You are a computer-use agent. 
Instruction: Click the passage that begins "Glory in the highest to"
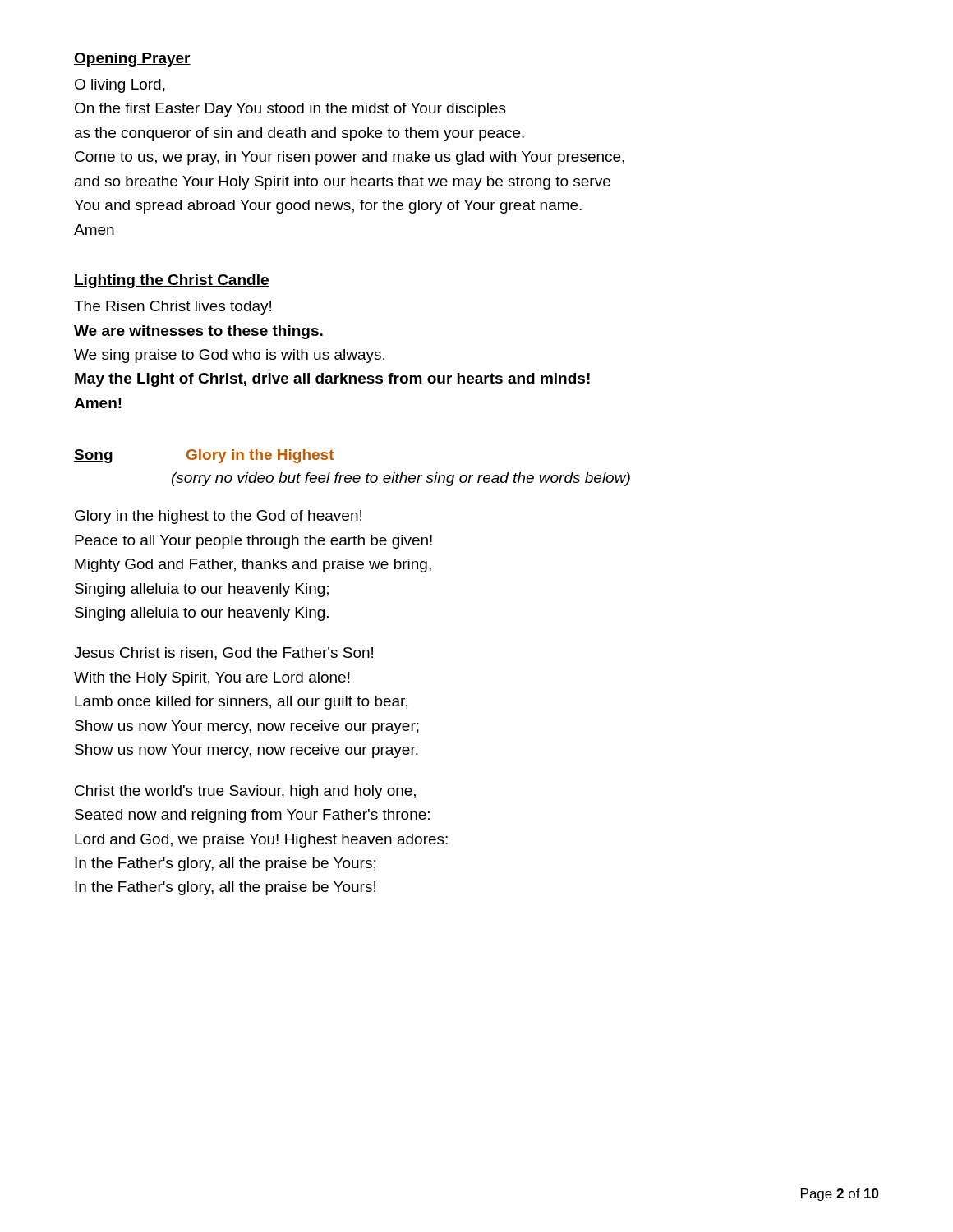point(254,564)
